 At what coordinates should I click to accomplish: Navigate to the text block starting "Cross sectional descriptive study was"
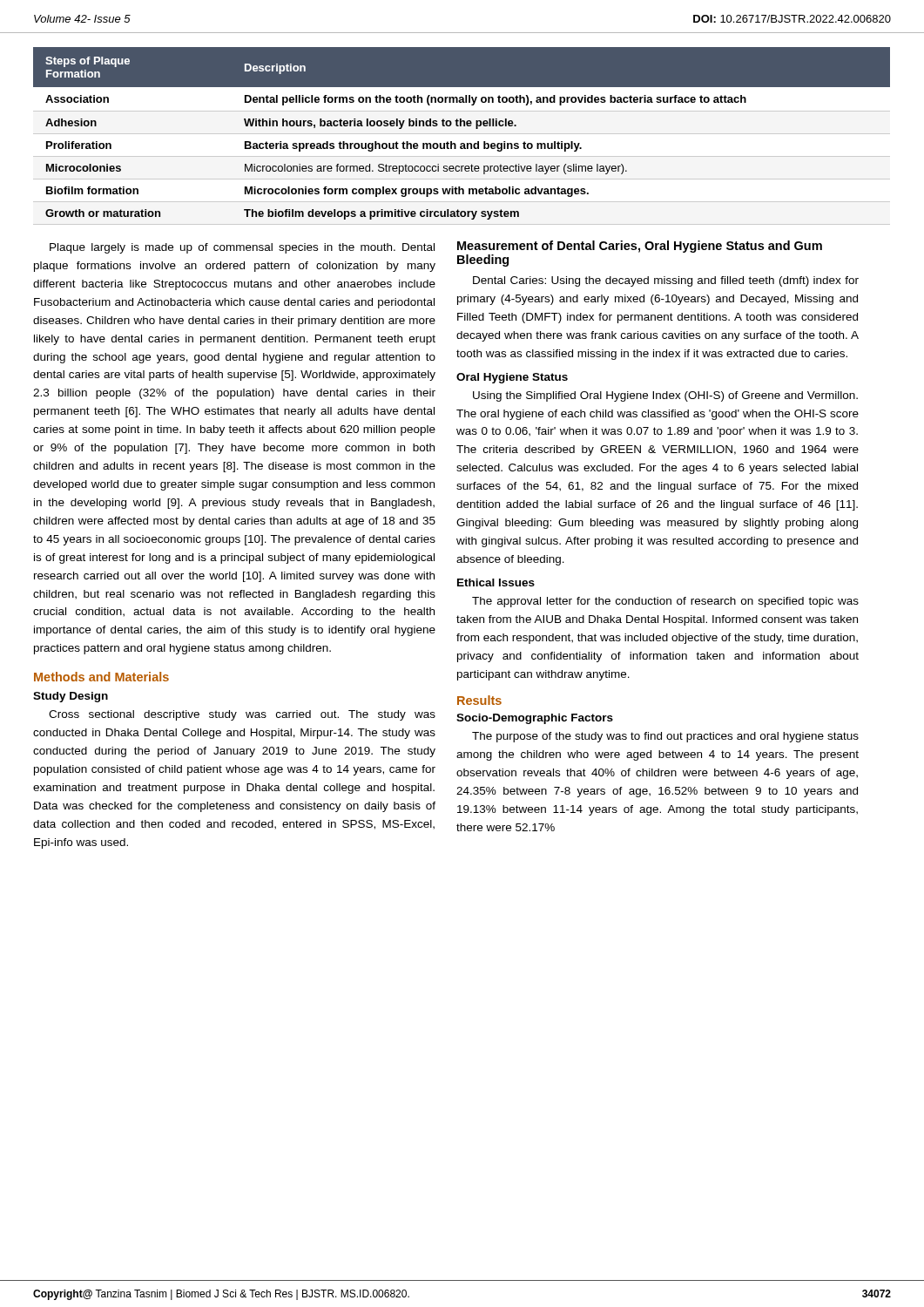coord(234,779)
